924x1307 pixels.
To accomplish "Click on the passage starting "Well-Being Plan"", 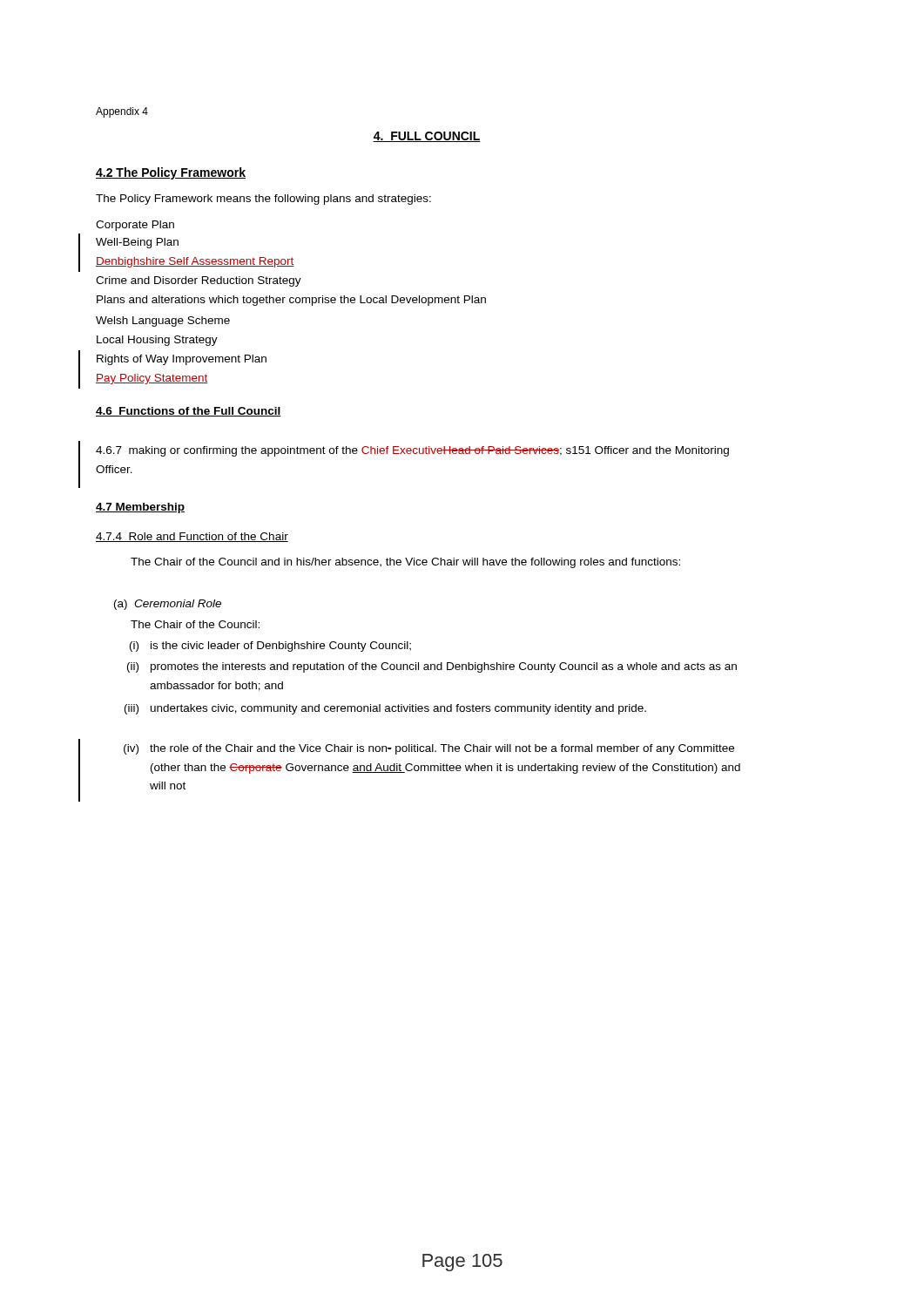I will [x=138, y=242].
